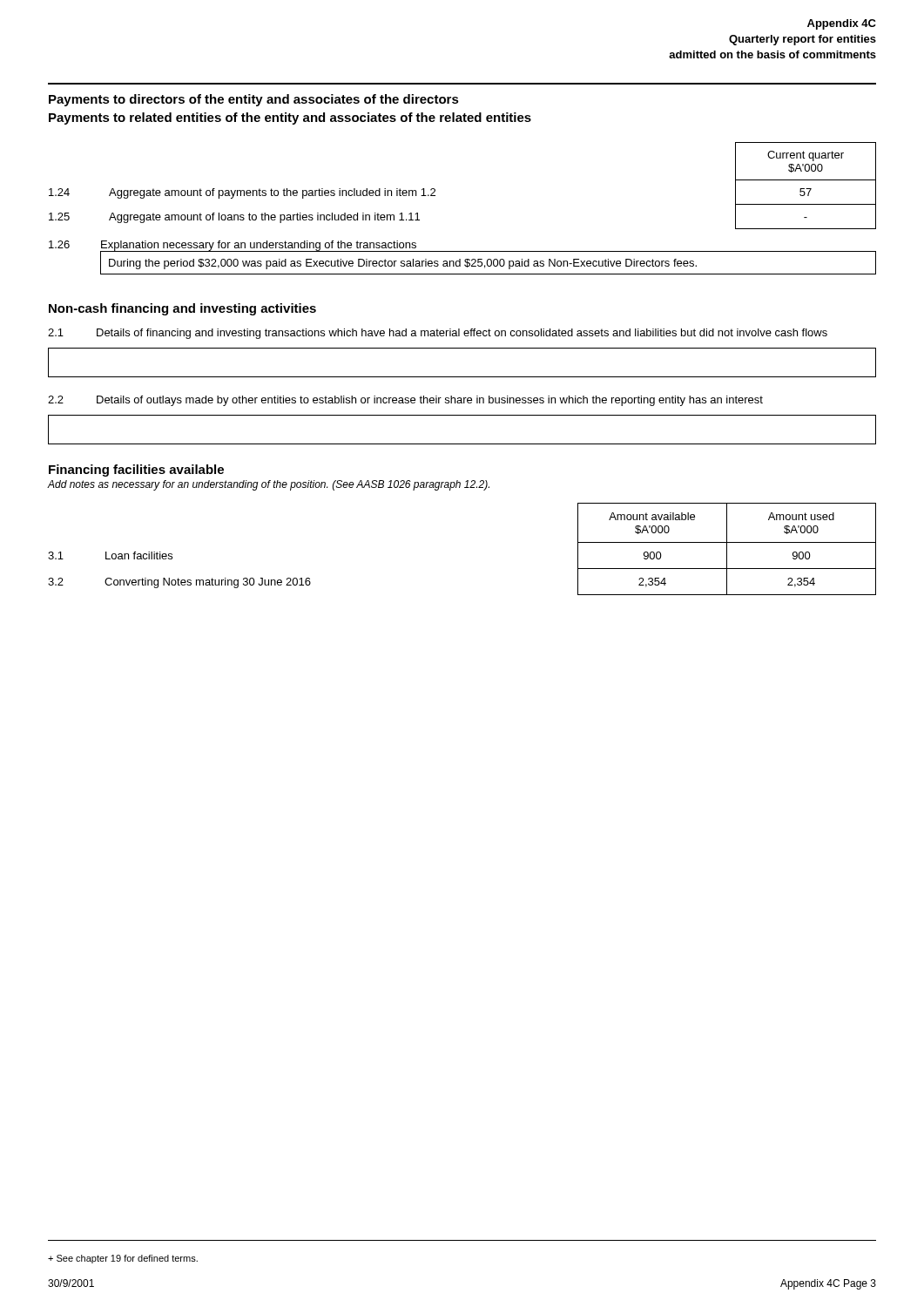Click on the section header that says "Non-cash financing and"
Image resolution: width=924 pixels, height=1307 pixels.
(182, 309)
